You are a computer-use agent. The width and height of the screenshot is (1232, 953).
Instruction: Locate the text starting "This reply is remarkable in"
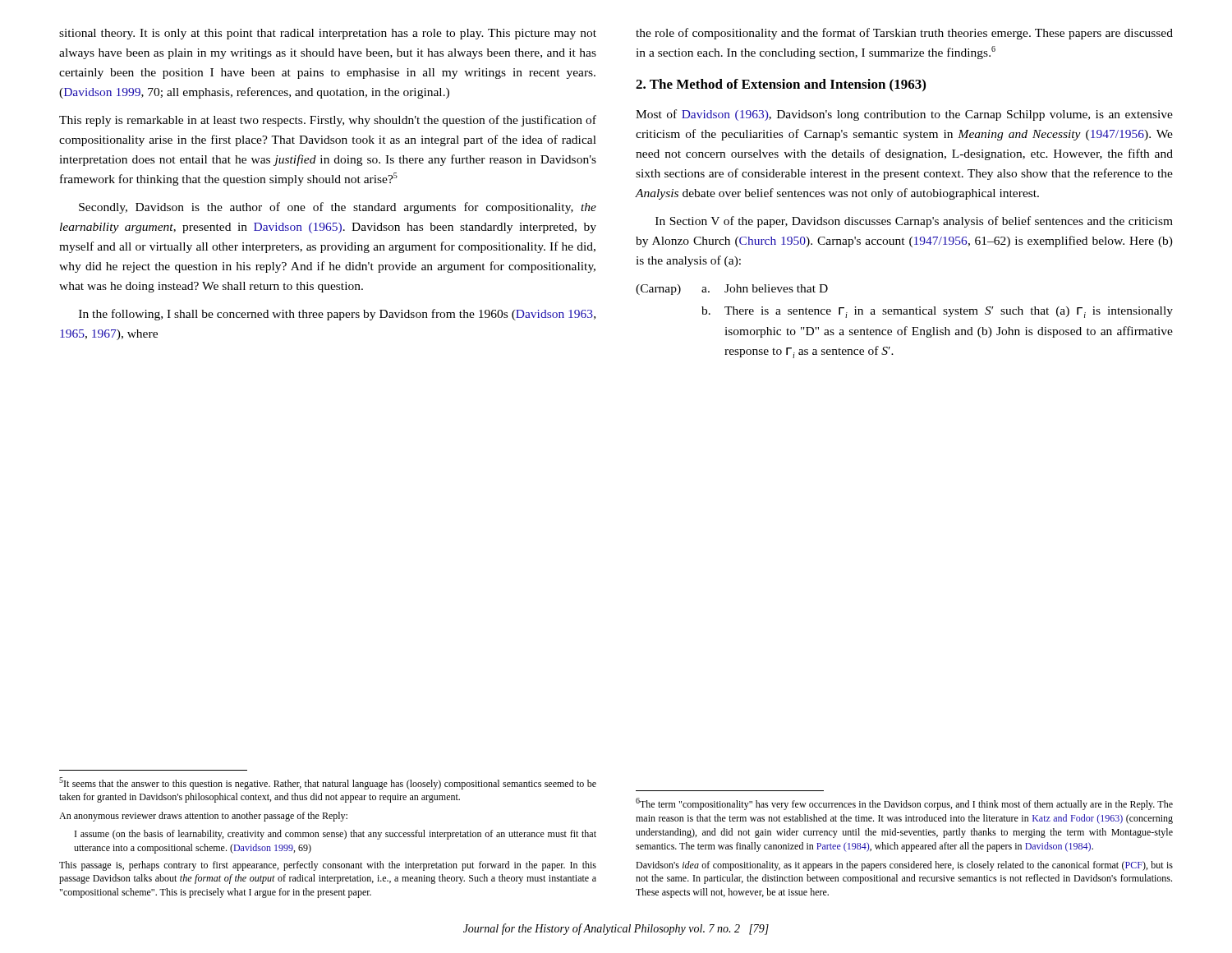click(x=328, y=150)
